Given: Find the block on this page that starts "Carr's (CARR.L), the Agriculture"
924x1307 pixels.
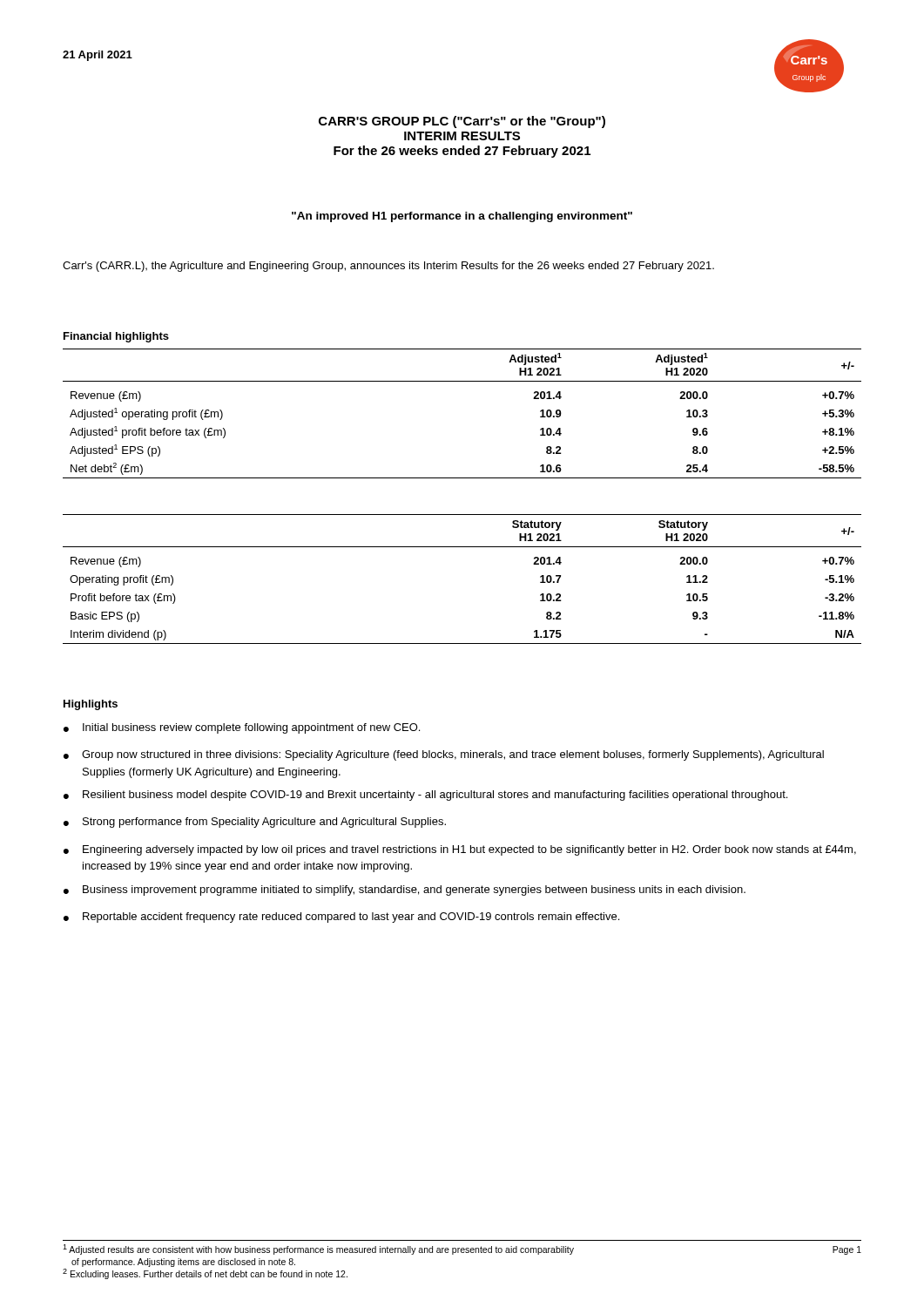Looking at the screenshot, I should [389, 265].
